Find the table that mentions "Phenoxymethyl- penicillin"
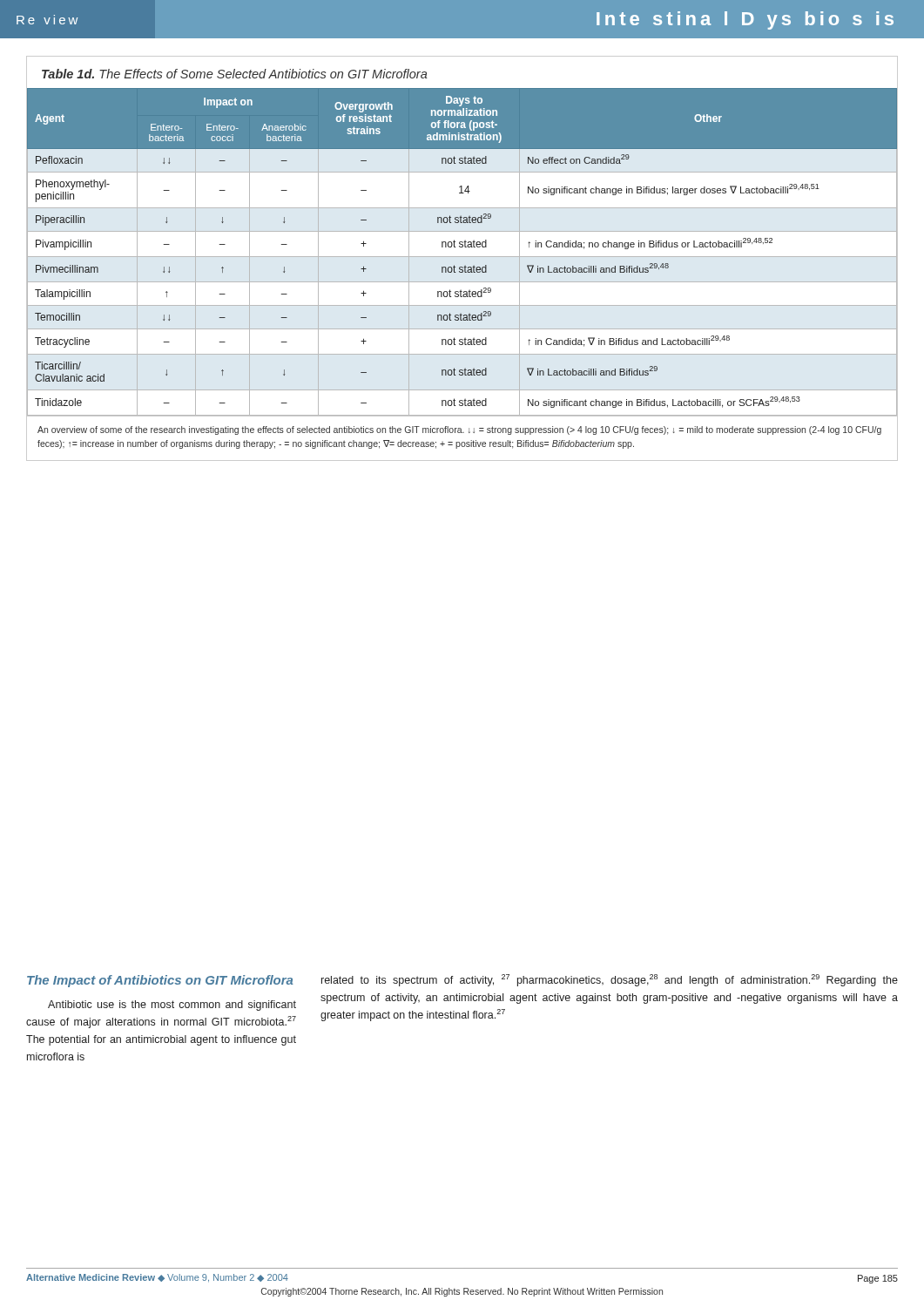Viewport: 924px width, 1307px height. tap(462, 258)
